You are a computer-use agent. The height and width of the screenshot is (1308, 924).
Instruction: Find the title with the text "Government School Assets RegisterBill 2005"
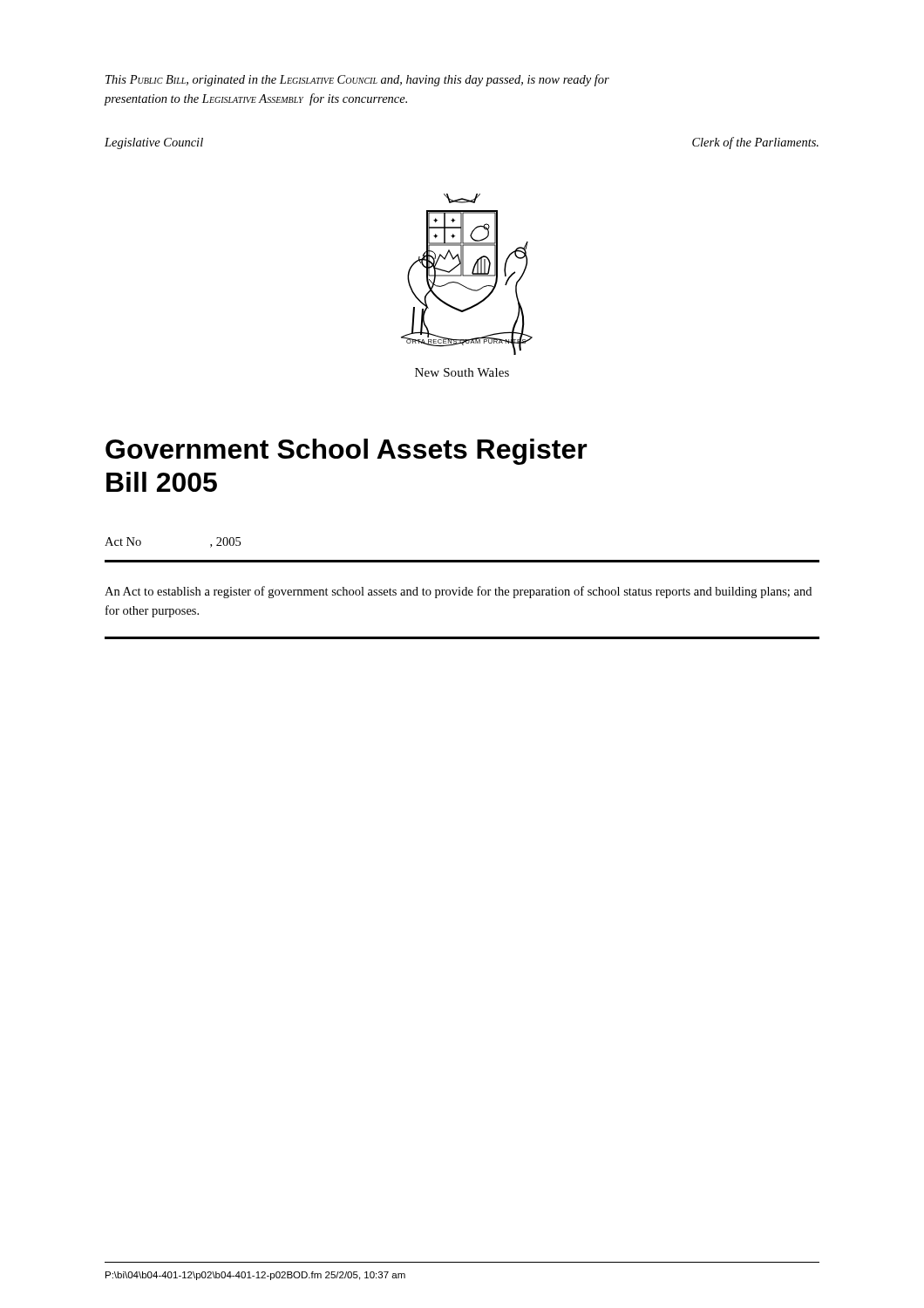pos(346,466)
